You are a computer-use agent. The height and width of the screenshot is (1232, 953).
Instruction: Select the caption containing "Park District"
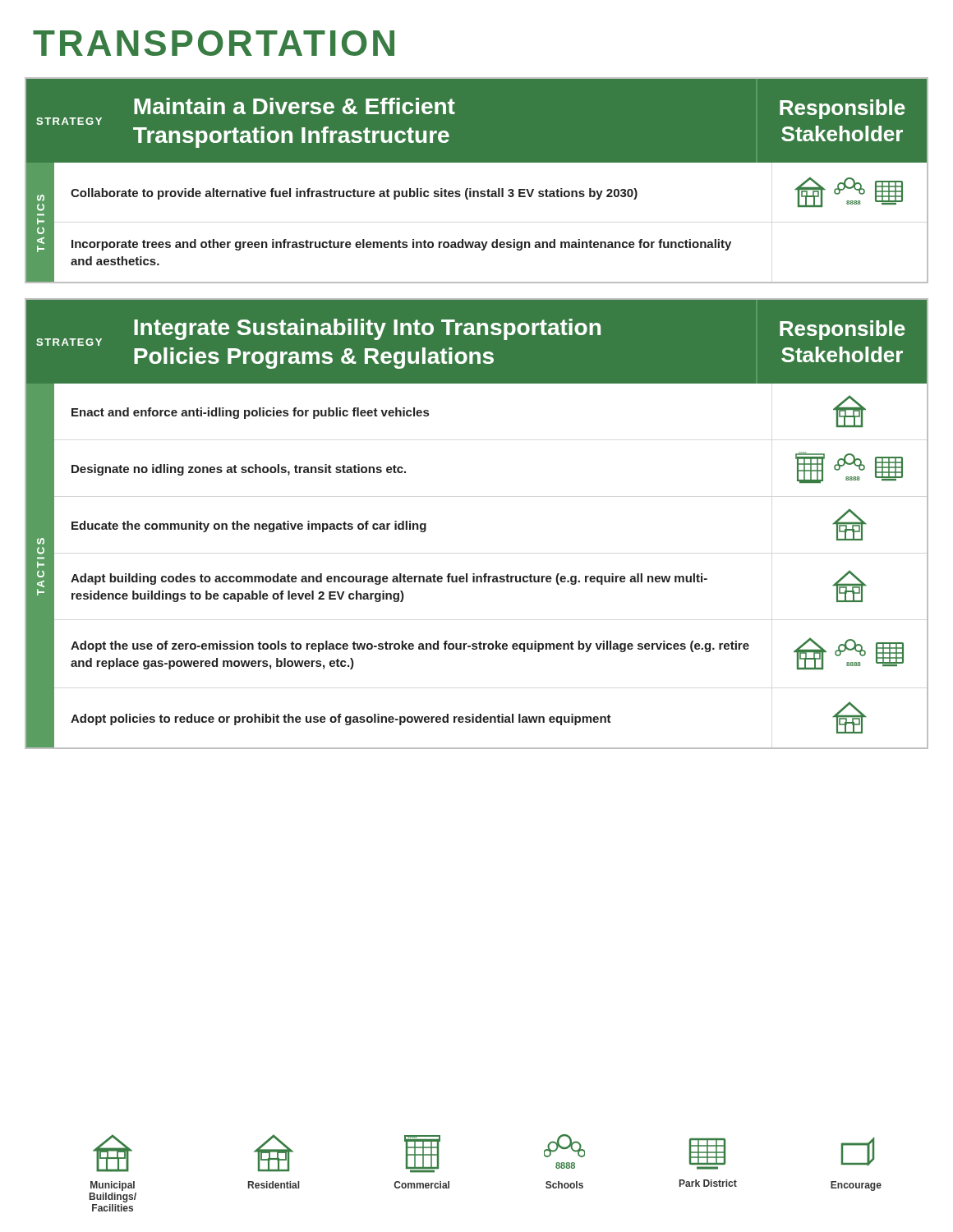[708, 1161]
